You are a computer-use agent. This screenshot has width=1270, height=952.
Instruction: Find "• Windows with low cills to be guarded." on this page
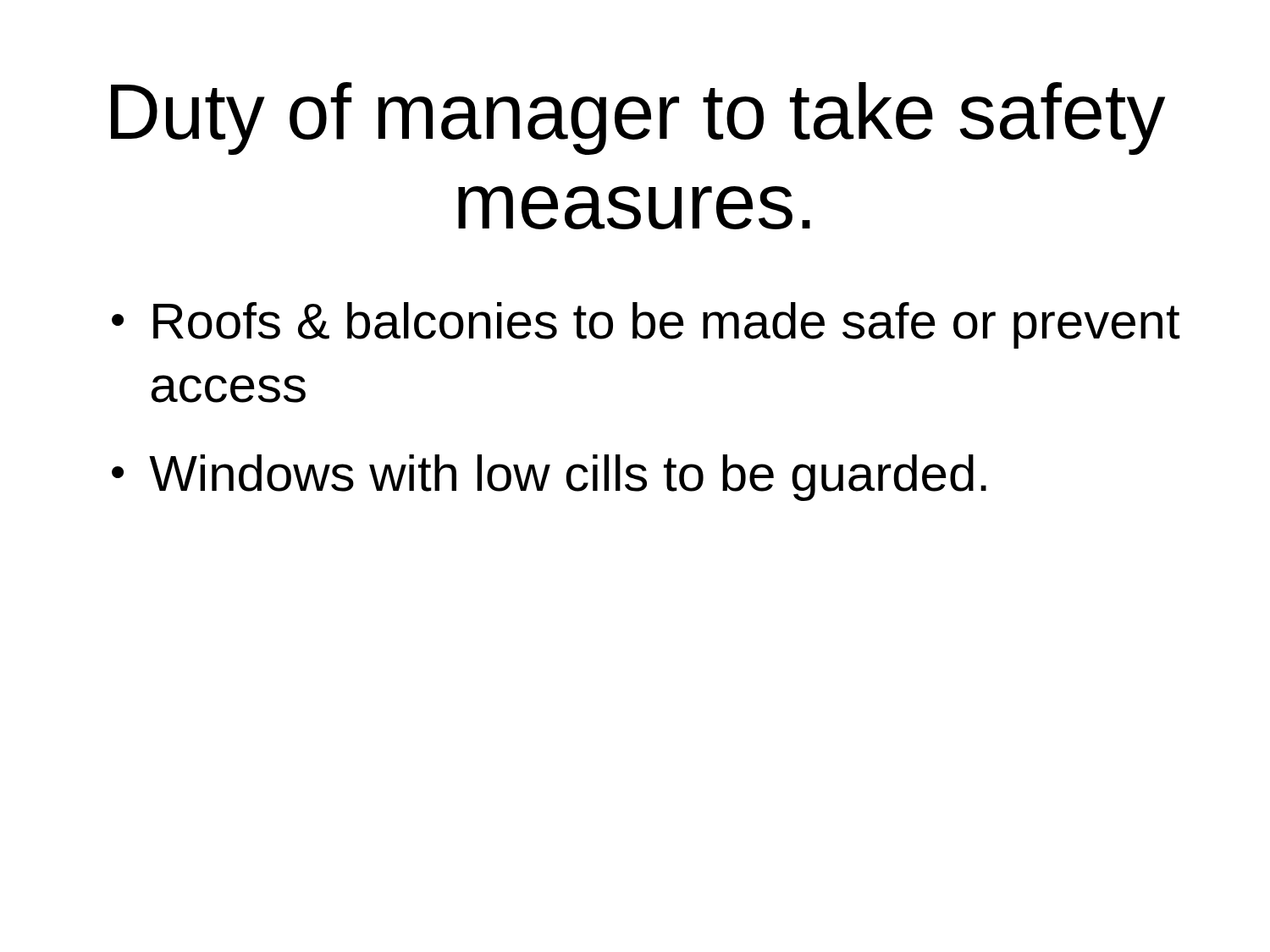550,473
